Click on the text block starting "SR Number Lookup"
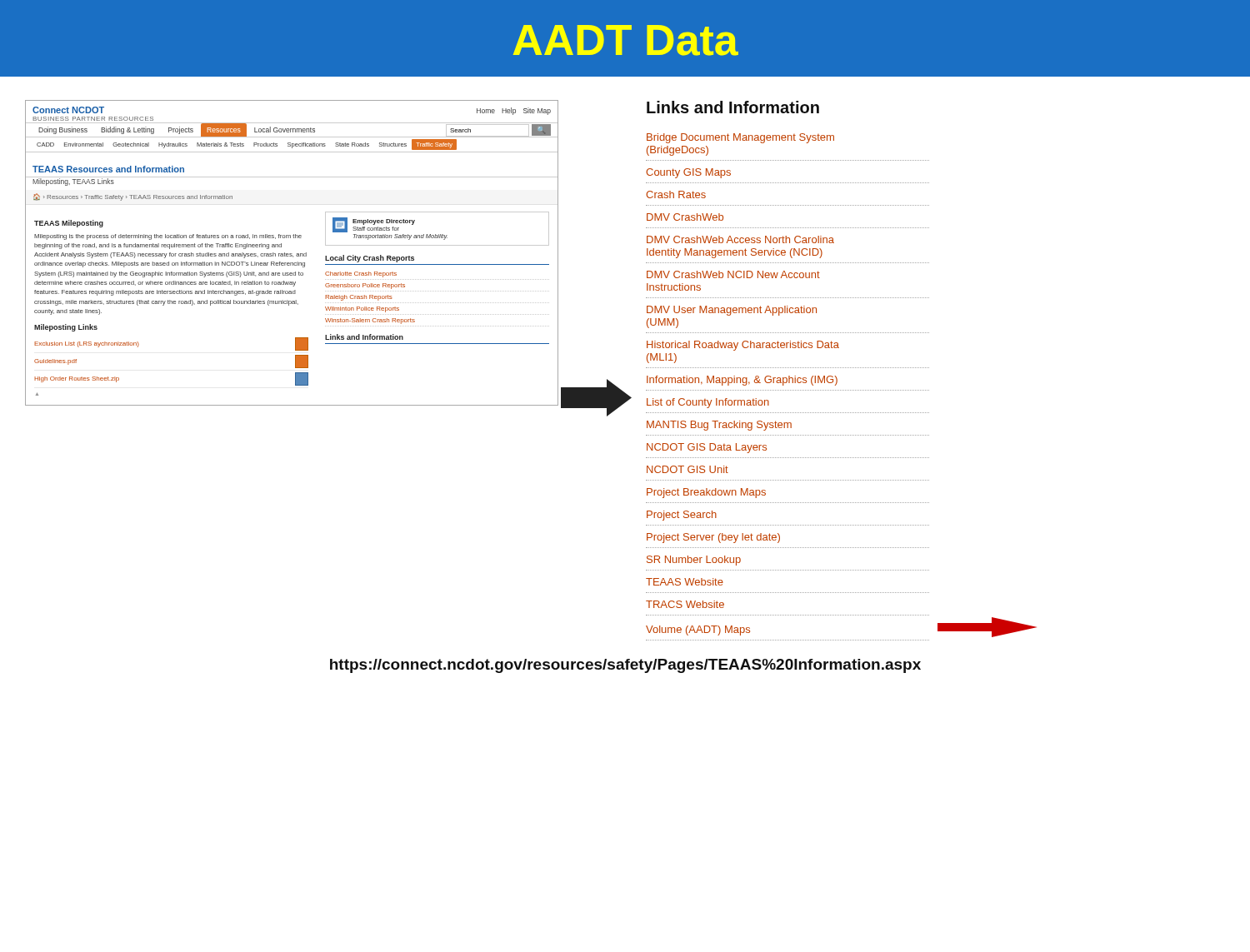Screen dimensions: 952x1250 788,559
